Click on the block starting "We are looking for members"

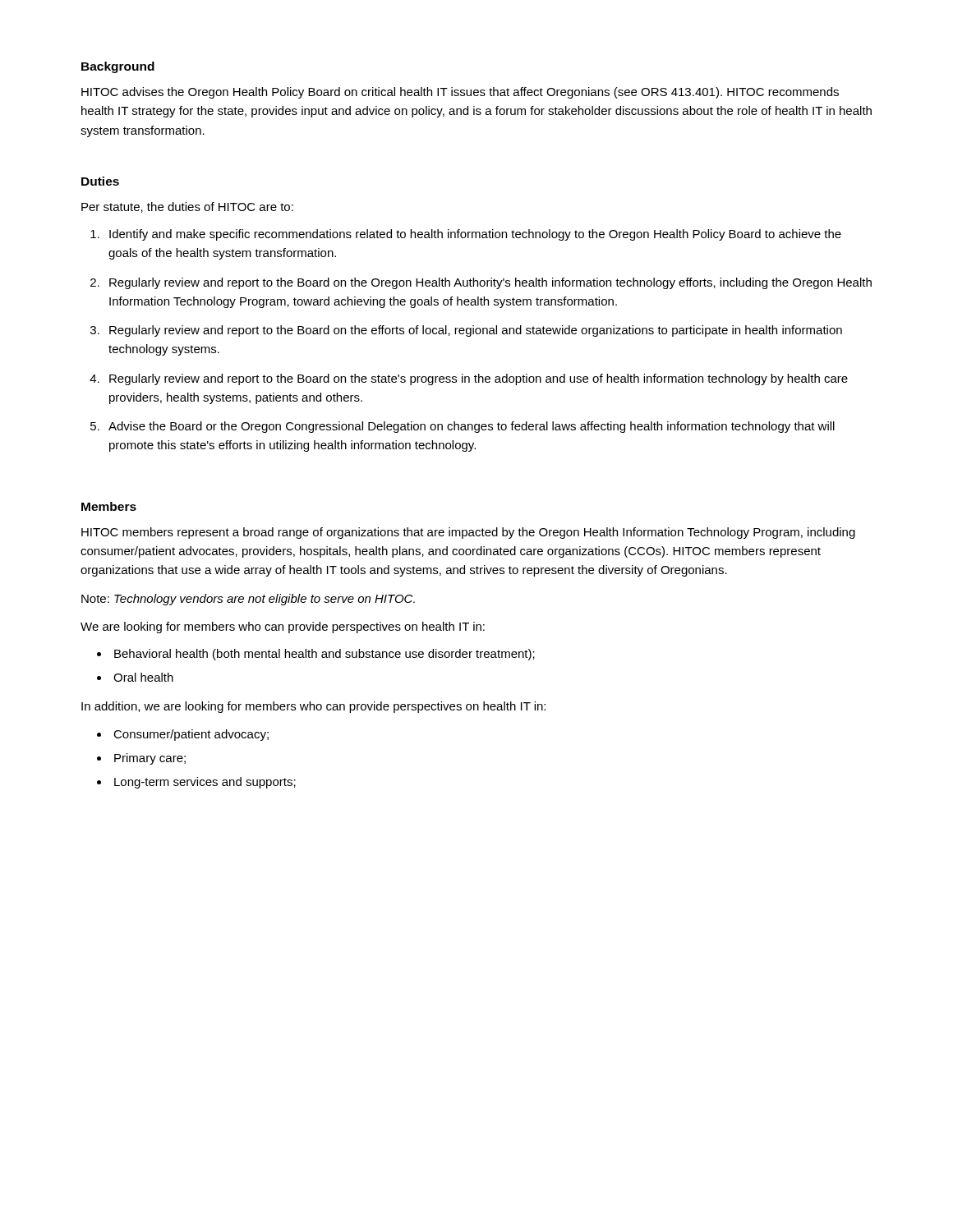click(x=283, y=626)
